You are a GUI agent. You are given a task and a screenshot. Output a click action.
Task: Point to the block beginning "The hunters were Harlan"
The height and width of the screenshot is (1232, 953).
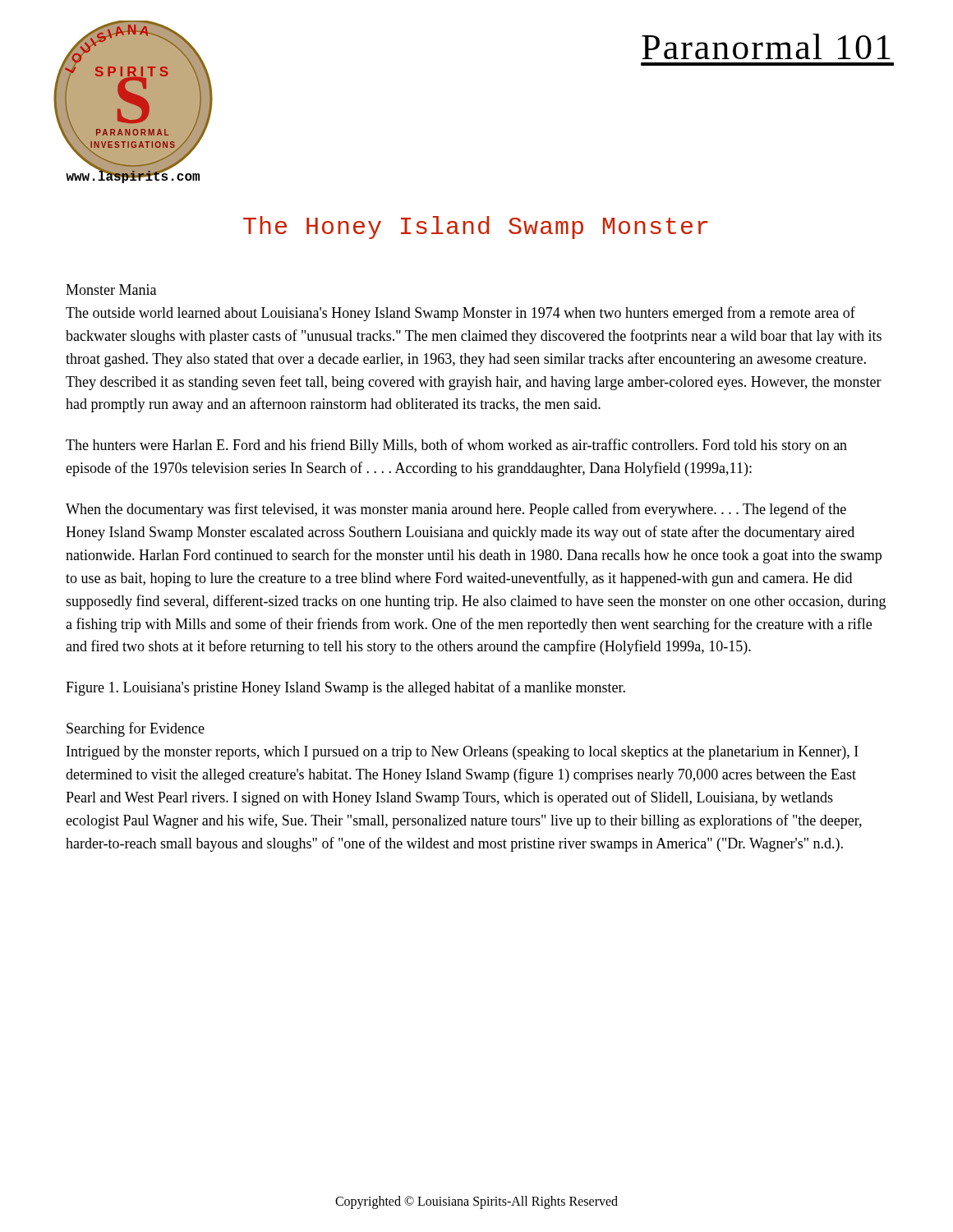coord(456,457)
